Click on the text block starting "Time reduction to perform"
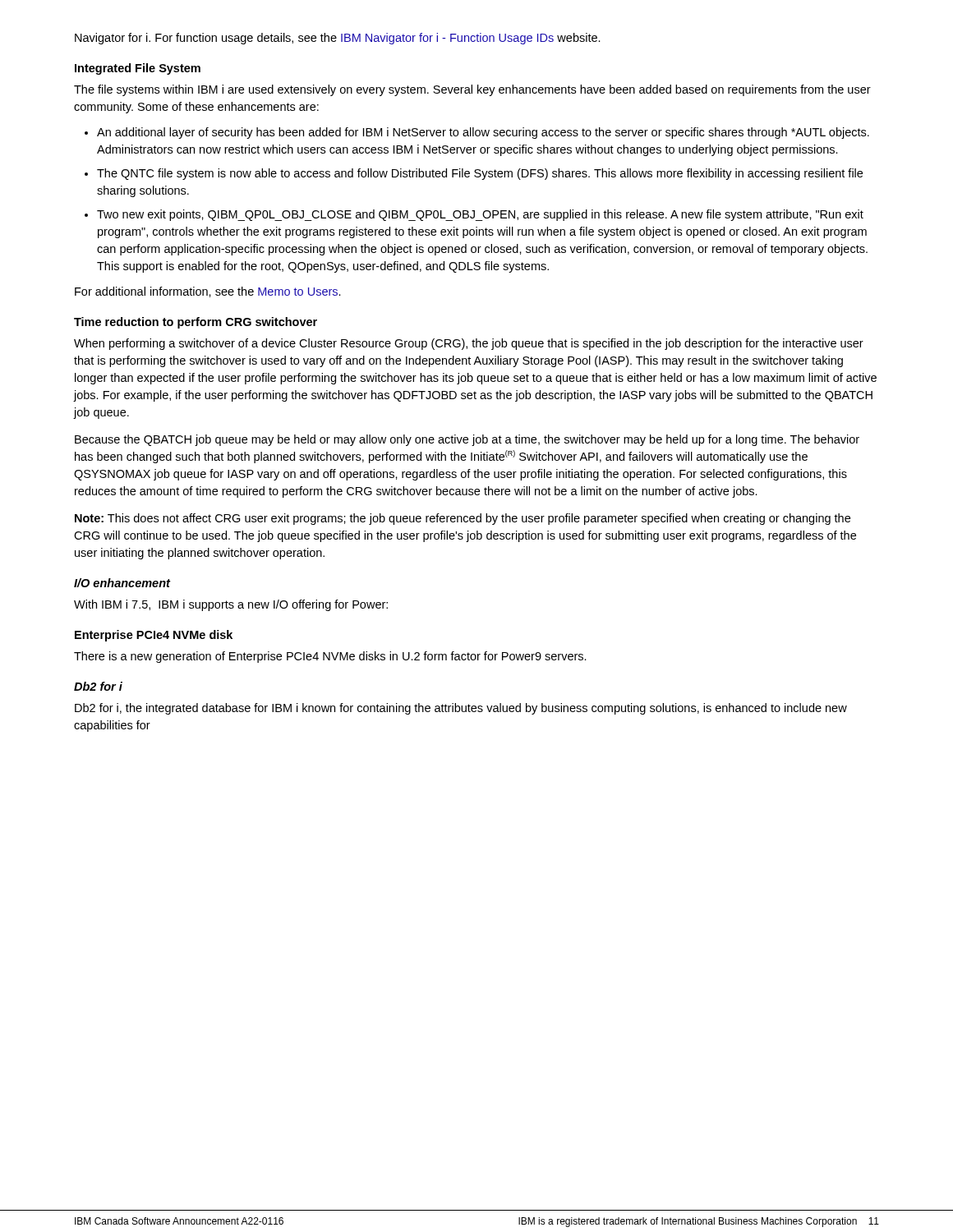 click(x=196, y=322)
